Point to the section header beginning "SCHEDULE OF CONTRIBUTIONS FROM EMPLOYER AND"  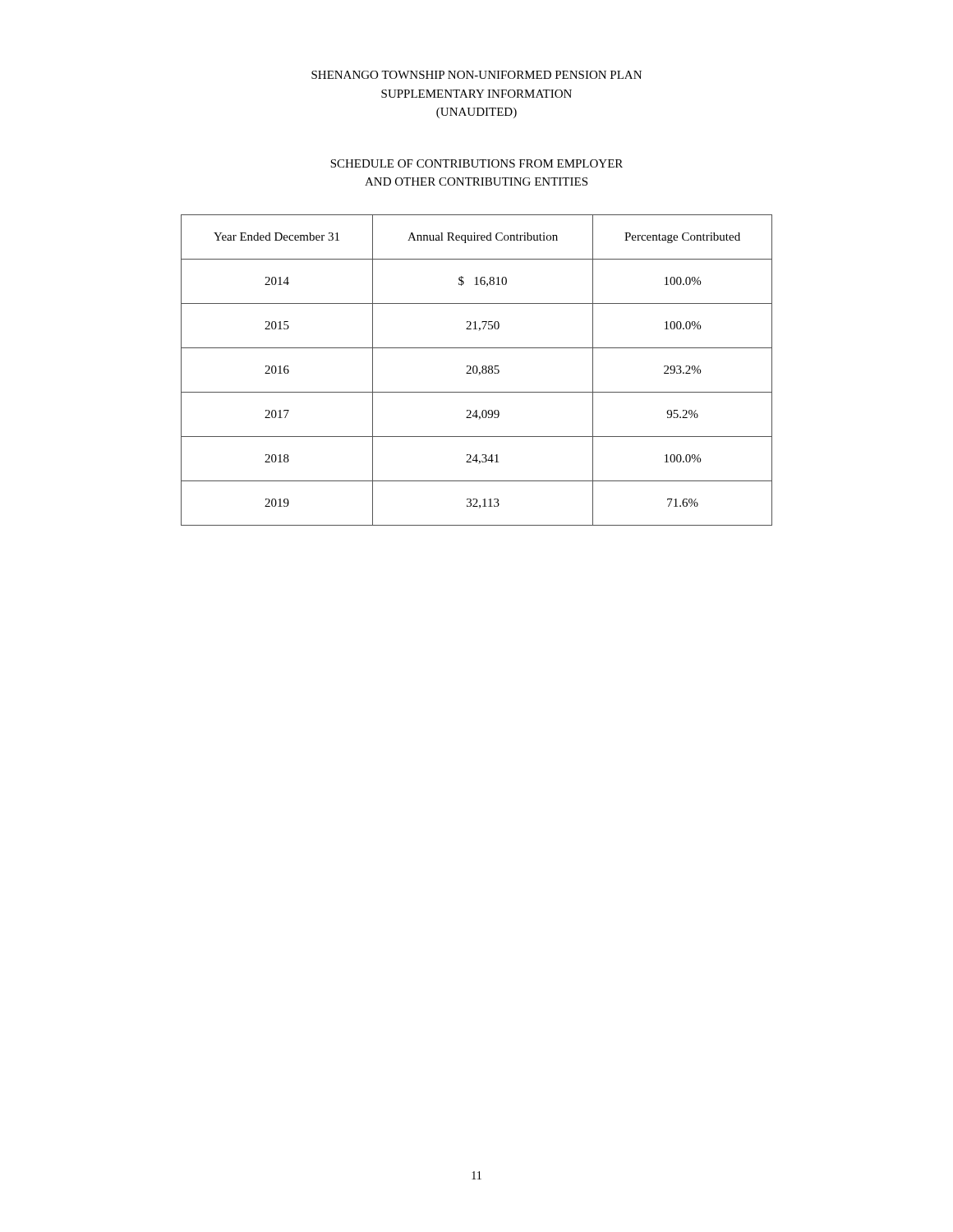click(476, 172)
